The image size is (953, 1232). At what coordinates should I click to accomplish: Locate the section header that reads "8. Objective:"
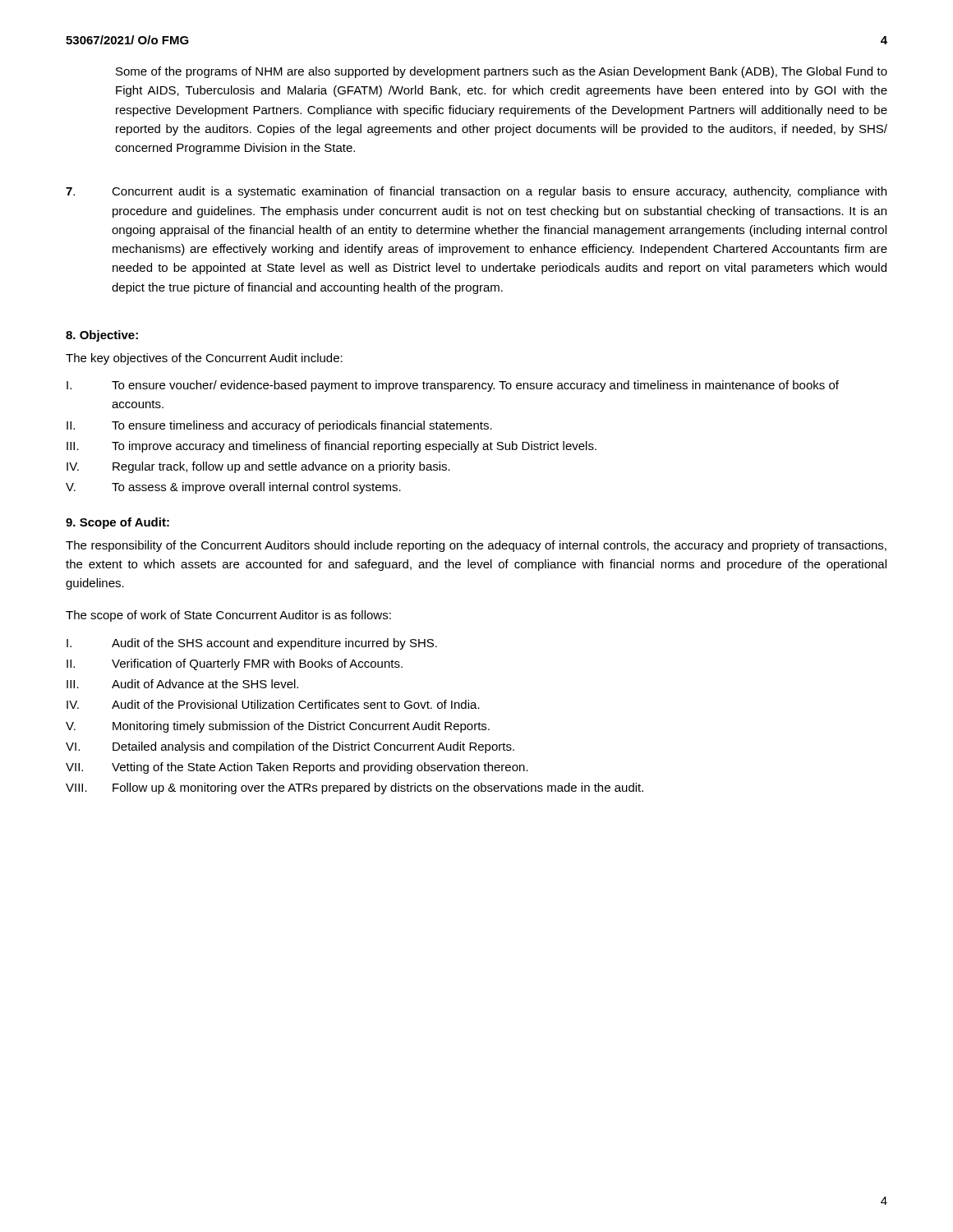[102, 334]
